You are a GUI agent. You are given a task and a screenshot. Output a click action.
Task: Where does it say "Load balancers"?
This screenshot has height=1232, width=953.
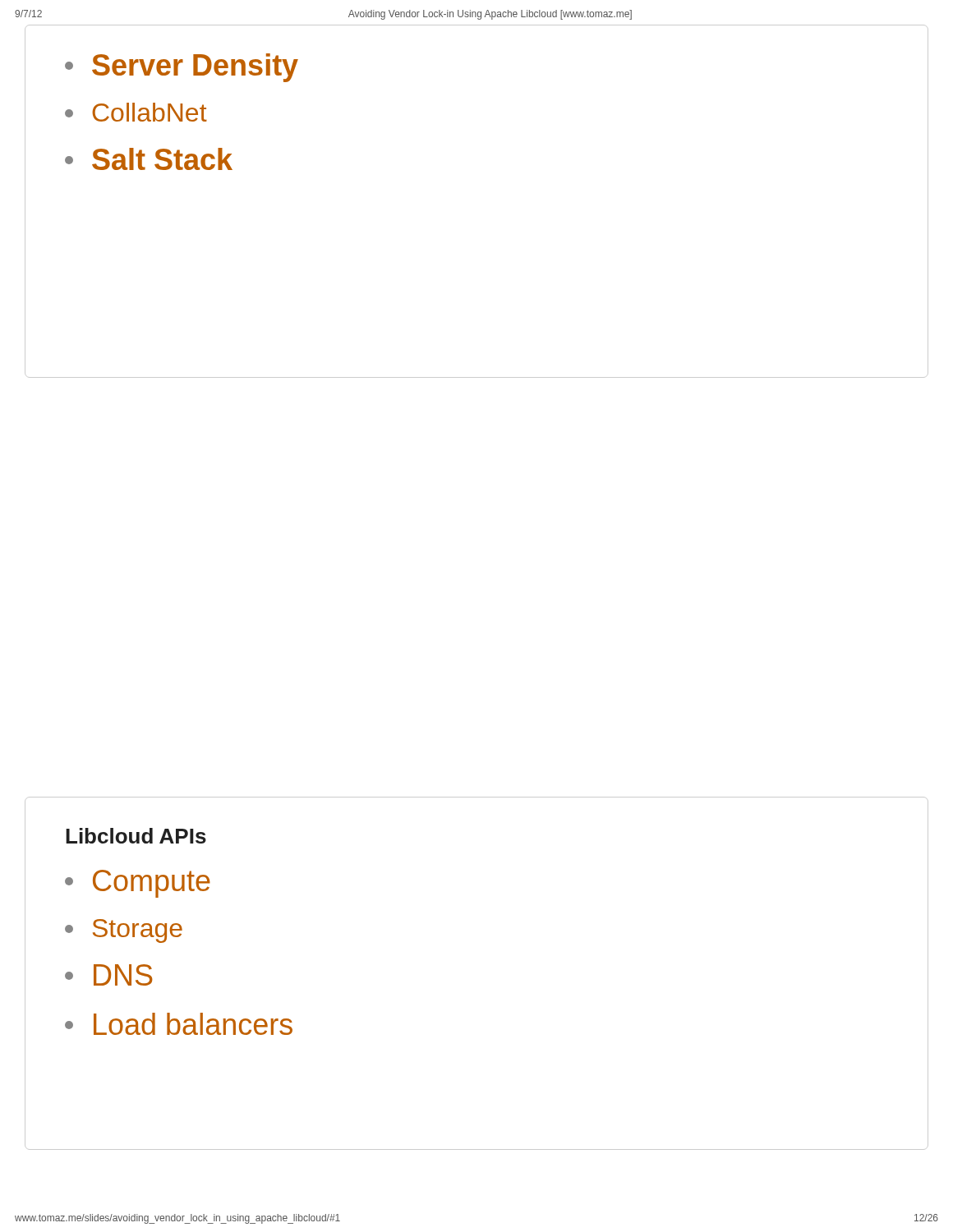[x=179, y=1025]
